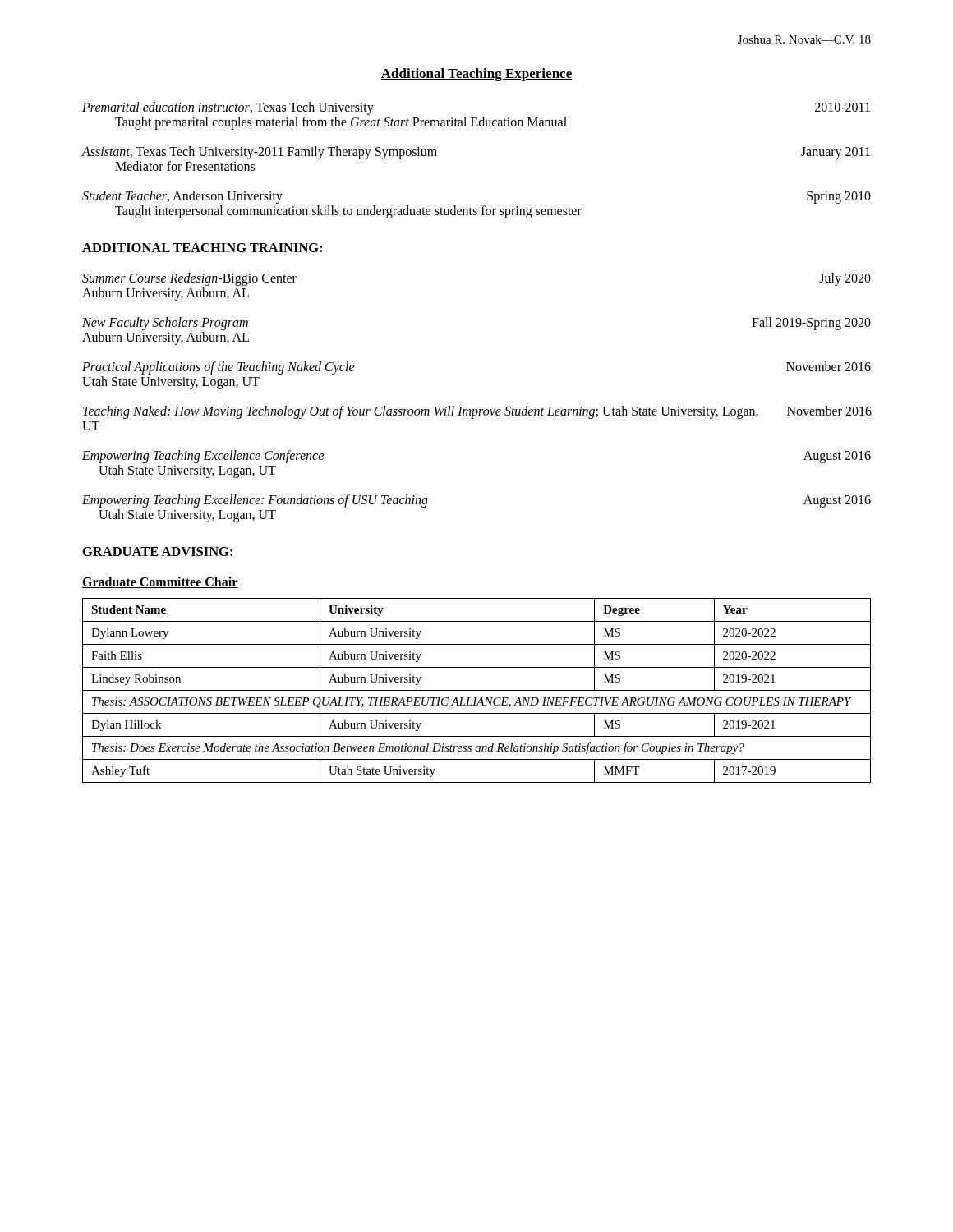Select the section header that says "Graduate Committee Chair"
This screenshot has height=1232, width=953.
[x=160, y=582]
